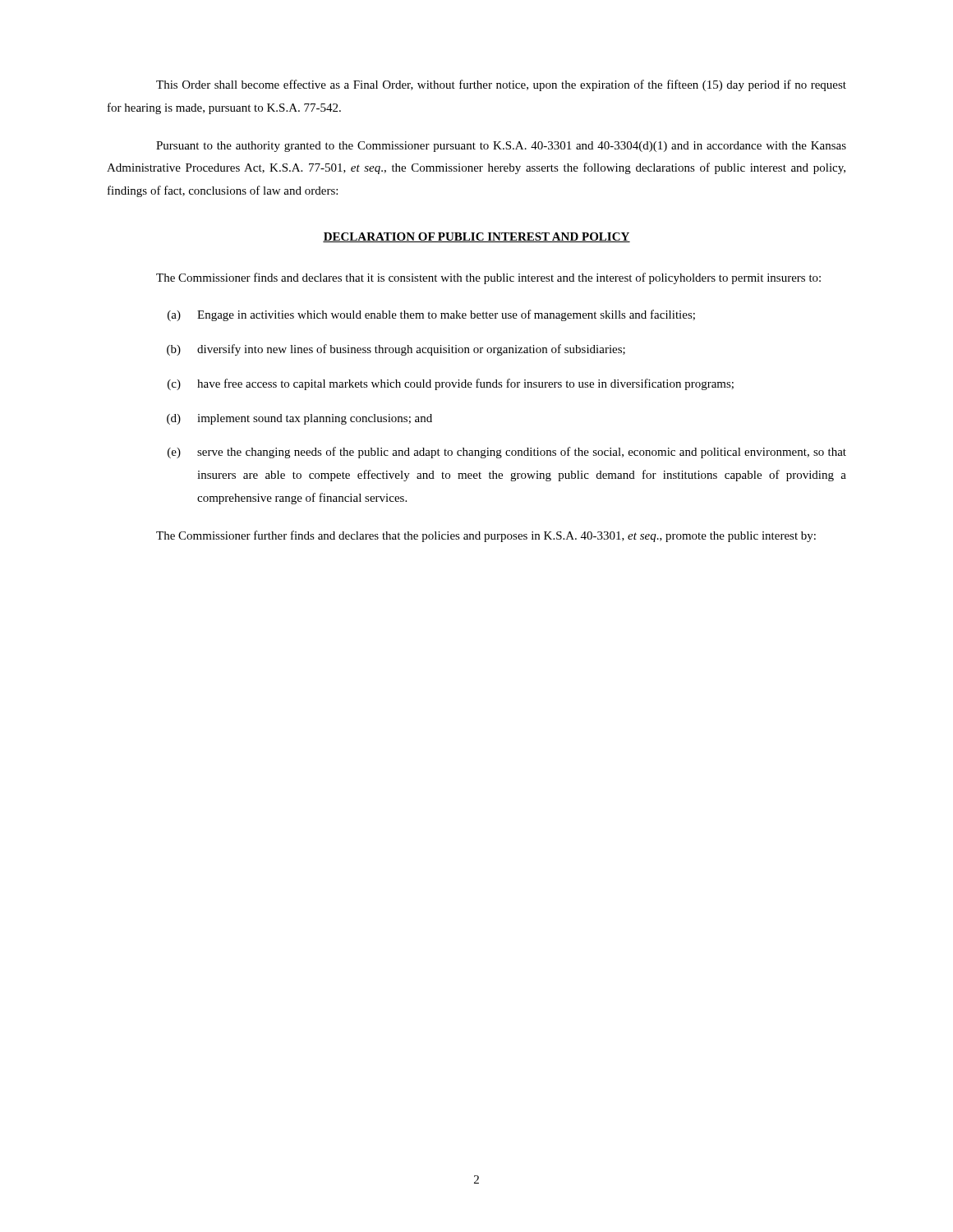953x1232 pixels.
Task: Locate the text block starting "(d) implement sound tax planning conclusions; and"
Action: pyautogui.click(x=299, y=419)
